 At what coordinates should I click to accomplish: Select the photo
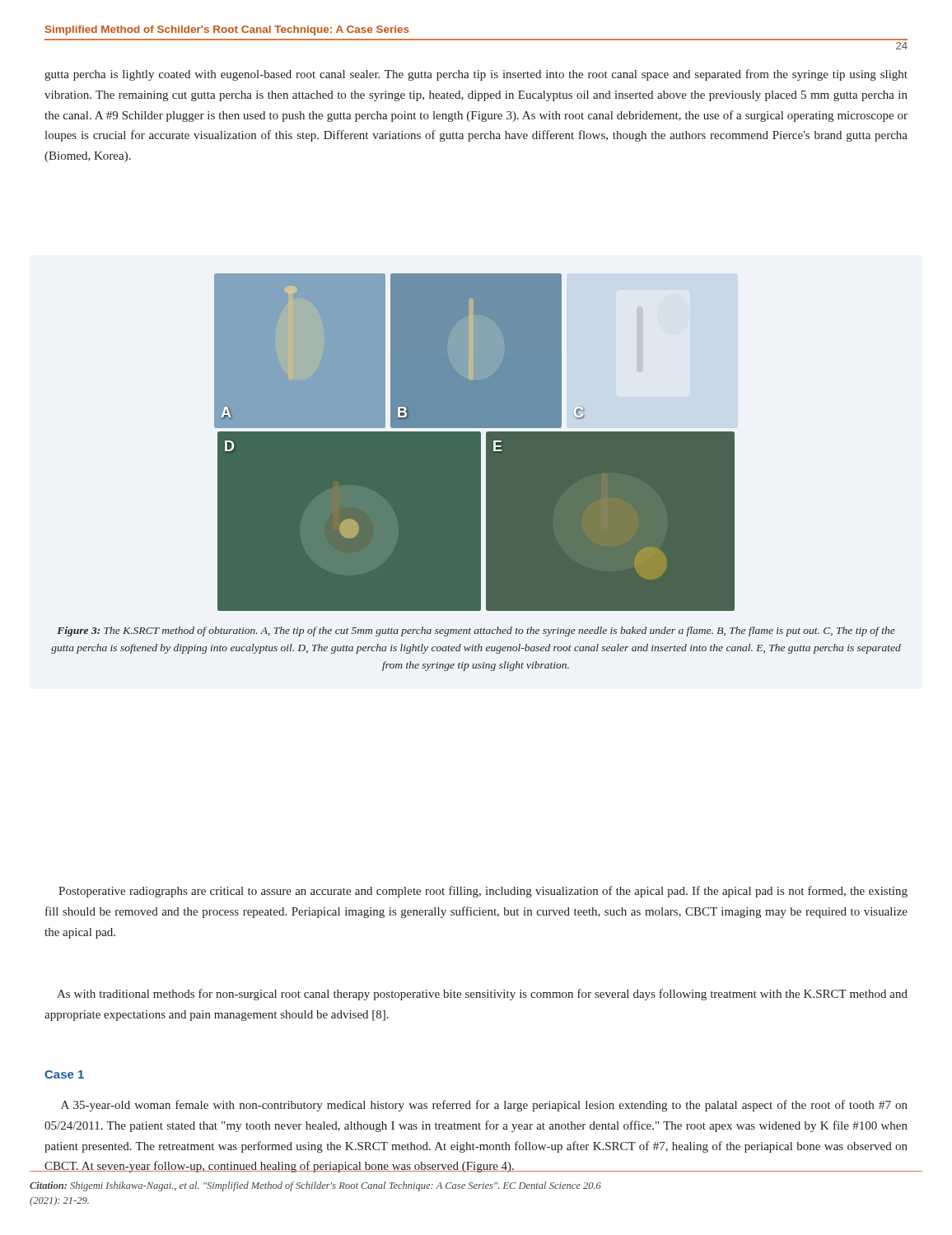[x=476, y=474]
